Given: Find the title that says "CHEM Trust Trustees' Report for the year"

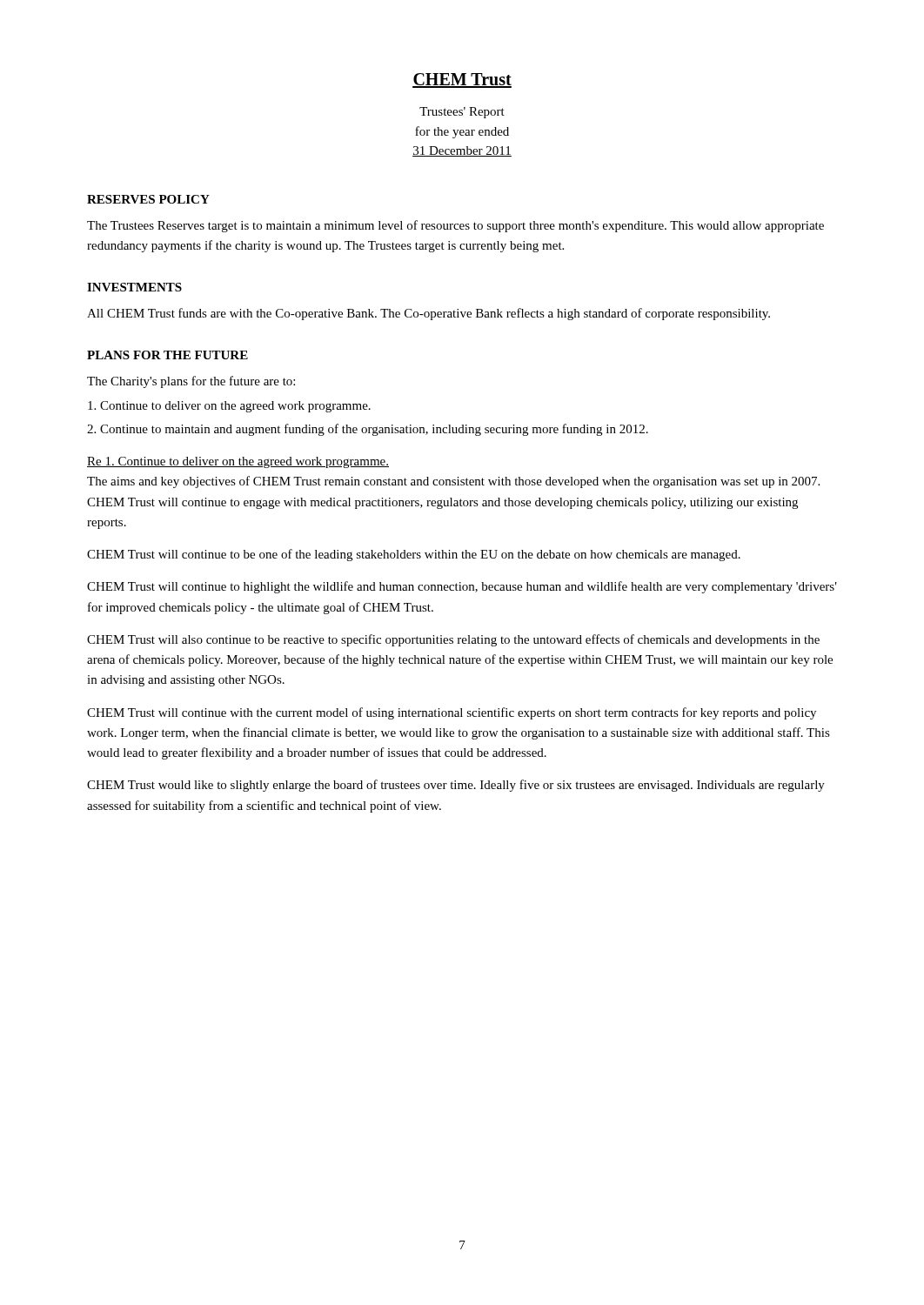Looking at the screenshot, I should point(462,115).
